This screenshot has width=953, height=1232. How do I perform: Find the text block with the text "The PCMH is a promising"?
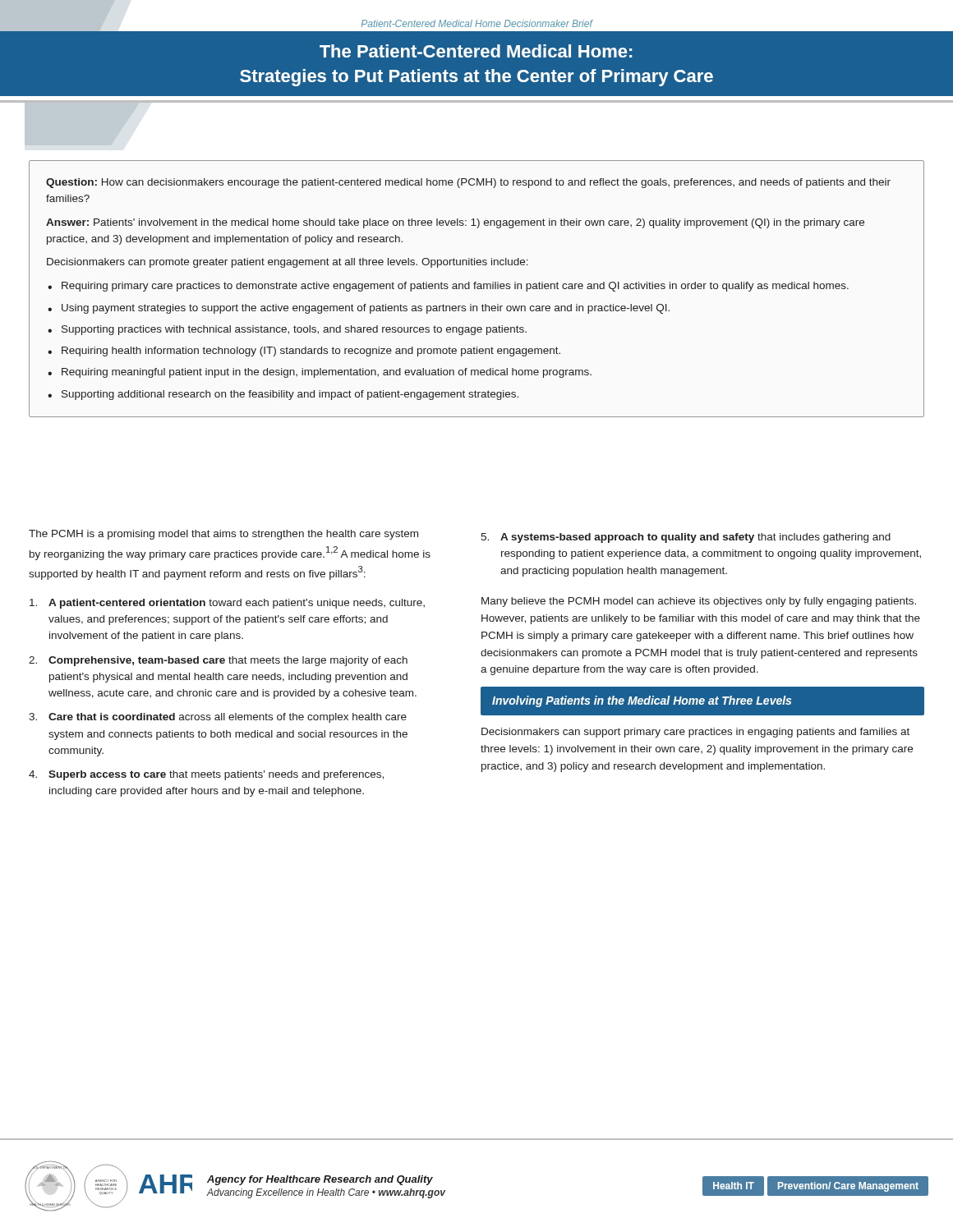tap(230, 554)
